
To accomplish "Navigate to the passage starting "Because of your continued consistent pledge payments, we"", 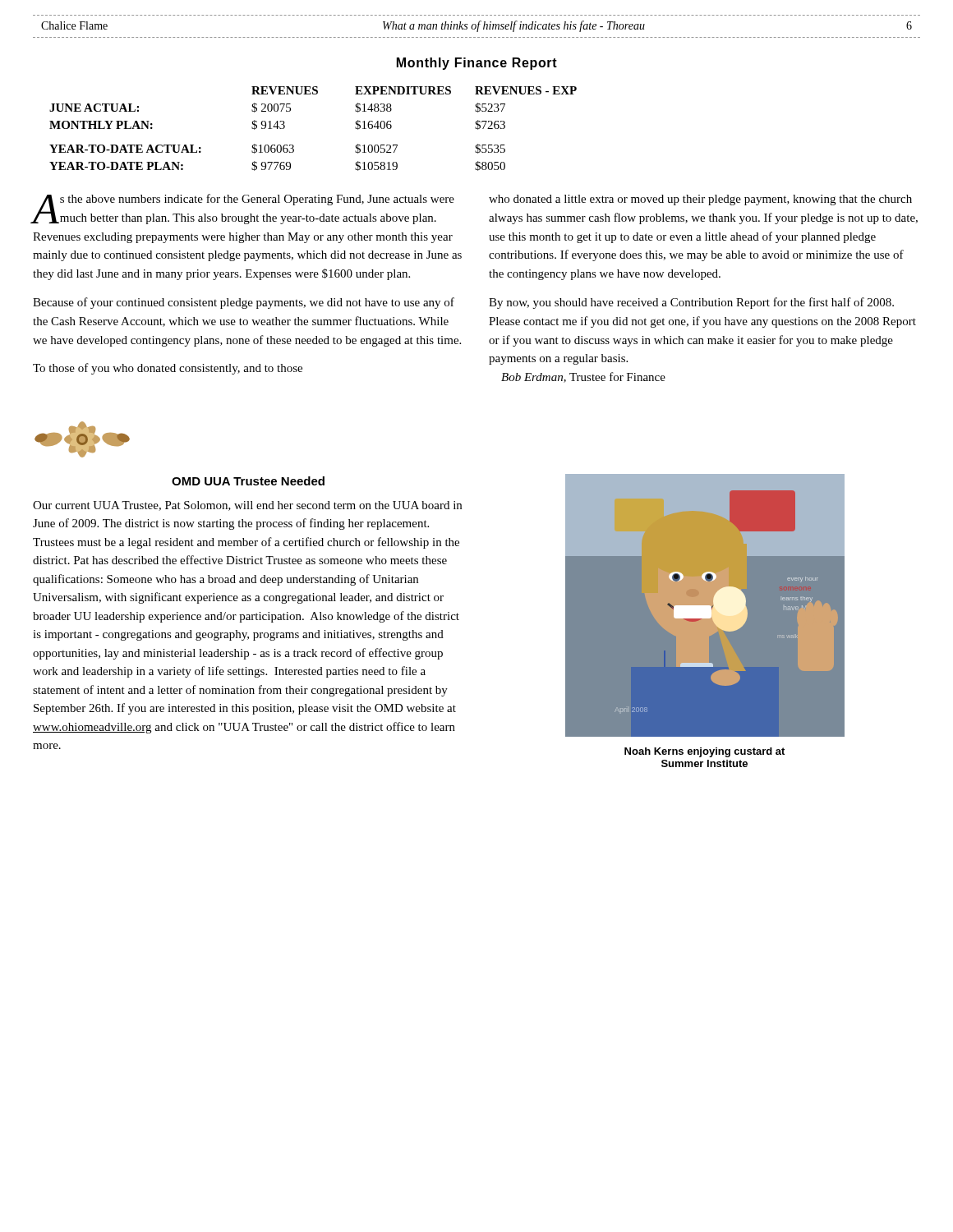I will point(247,321).
